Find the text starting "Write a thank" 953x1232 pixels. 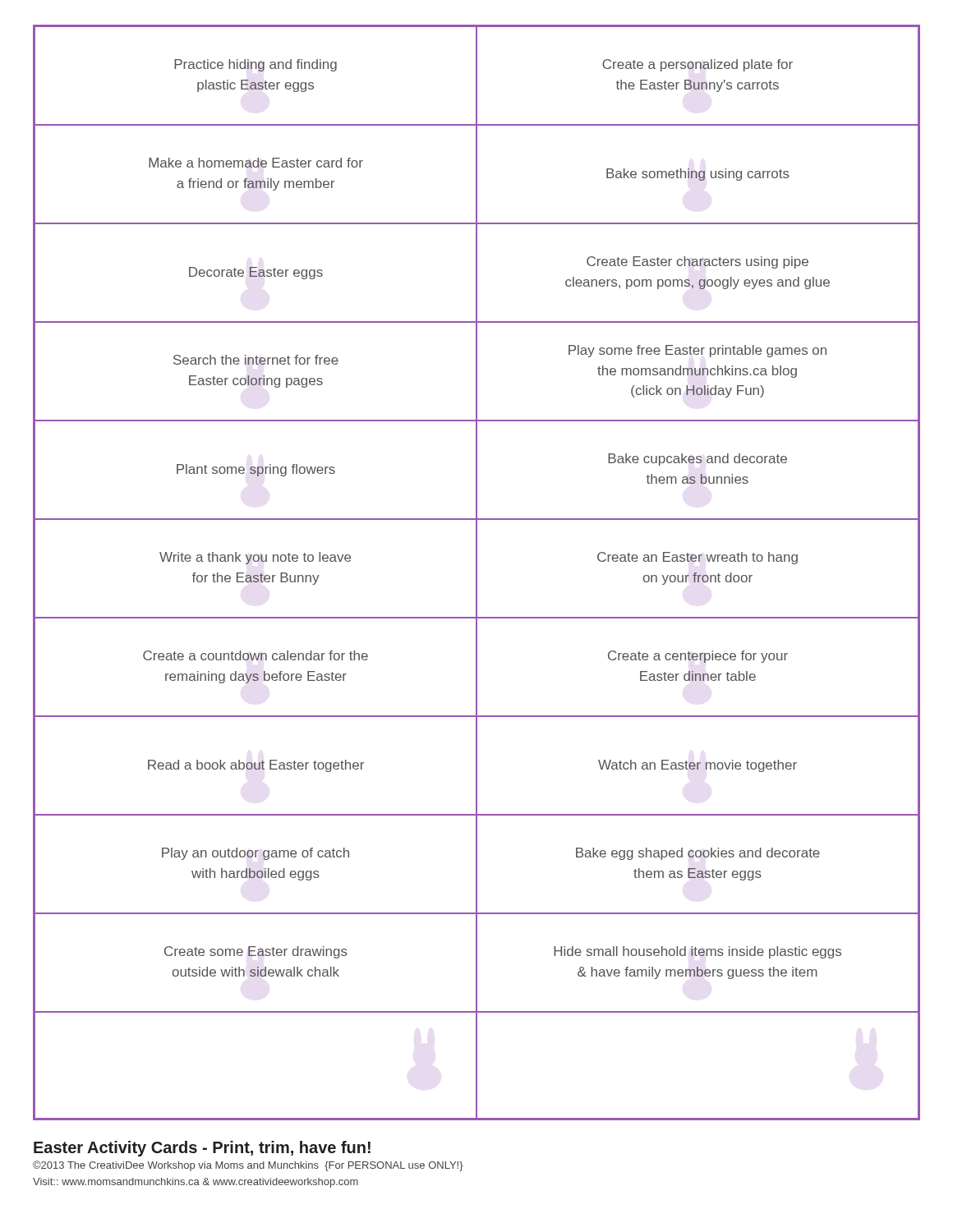(x=255, y=578)
